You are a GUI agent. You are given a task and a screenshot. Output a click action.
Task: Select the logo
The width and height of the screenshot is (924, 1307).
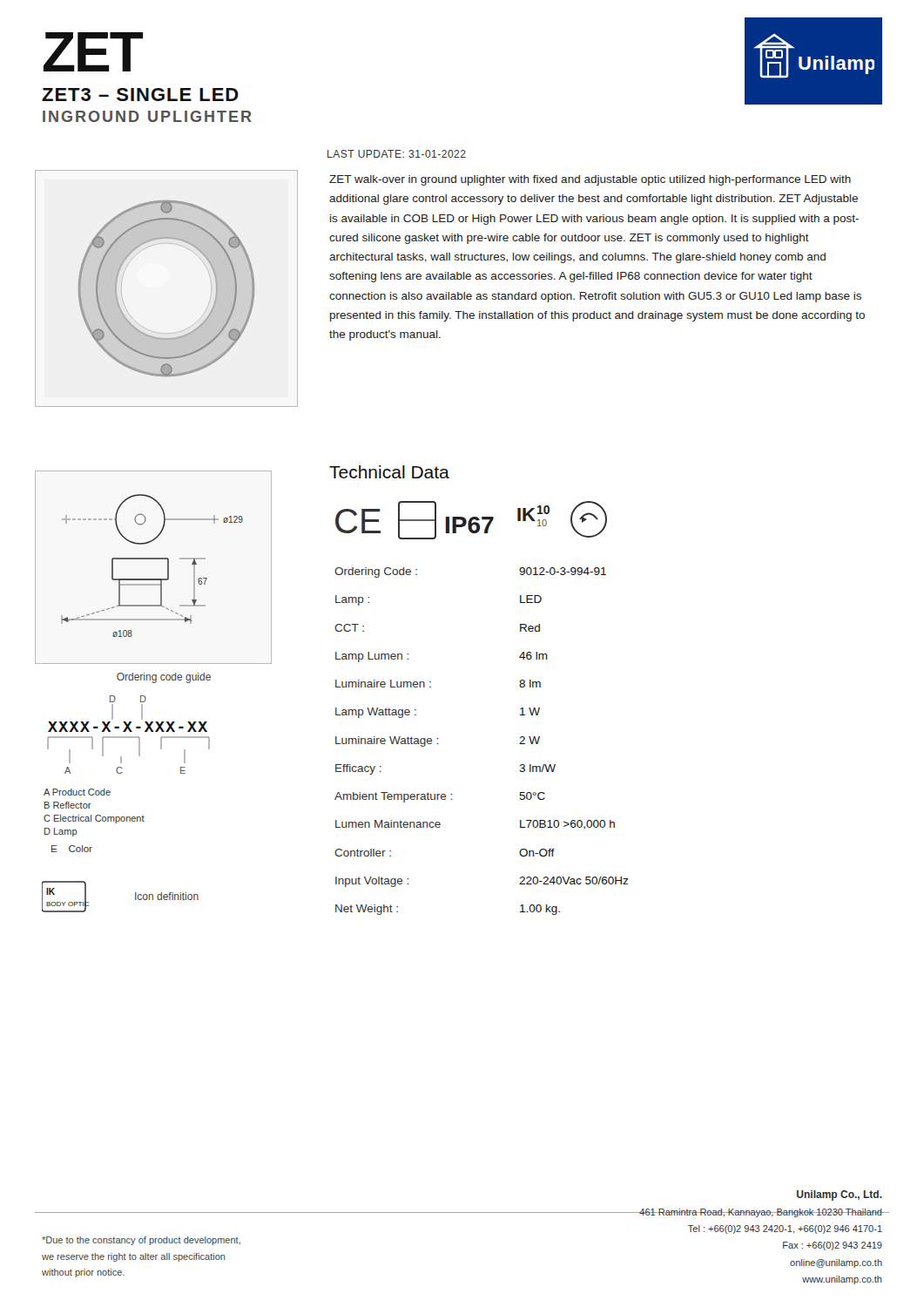813,61
